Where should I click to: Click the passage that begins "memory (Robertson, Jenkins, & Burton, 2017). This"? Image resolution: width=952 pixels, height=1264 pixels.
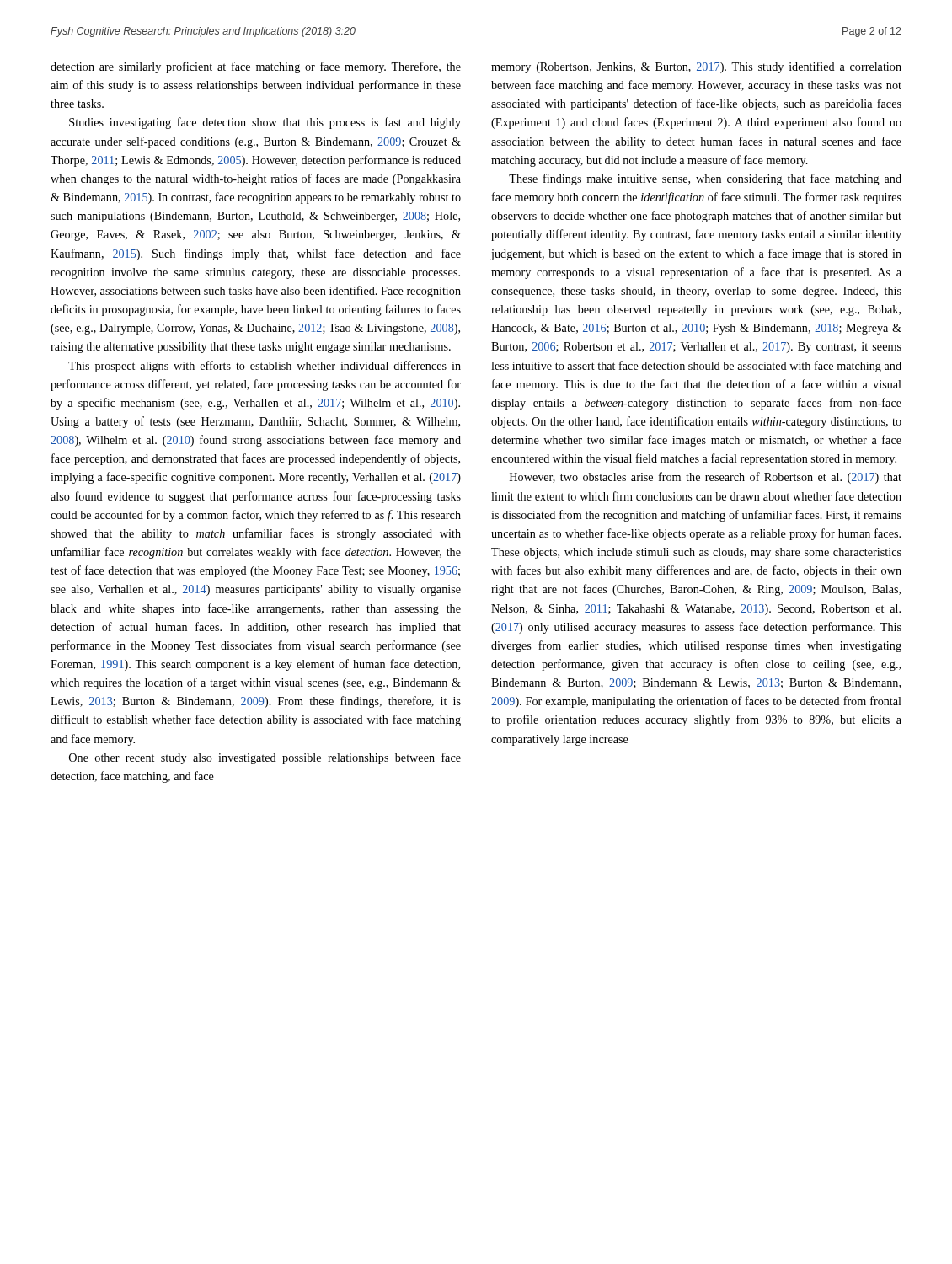coord(696,403)
